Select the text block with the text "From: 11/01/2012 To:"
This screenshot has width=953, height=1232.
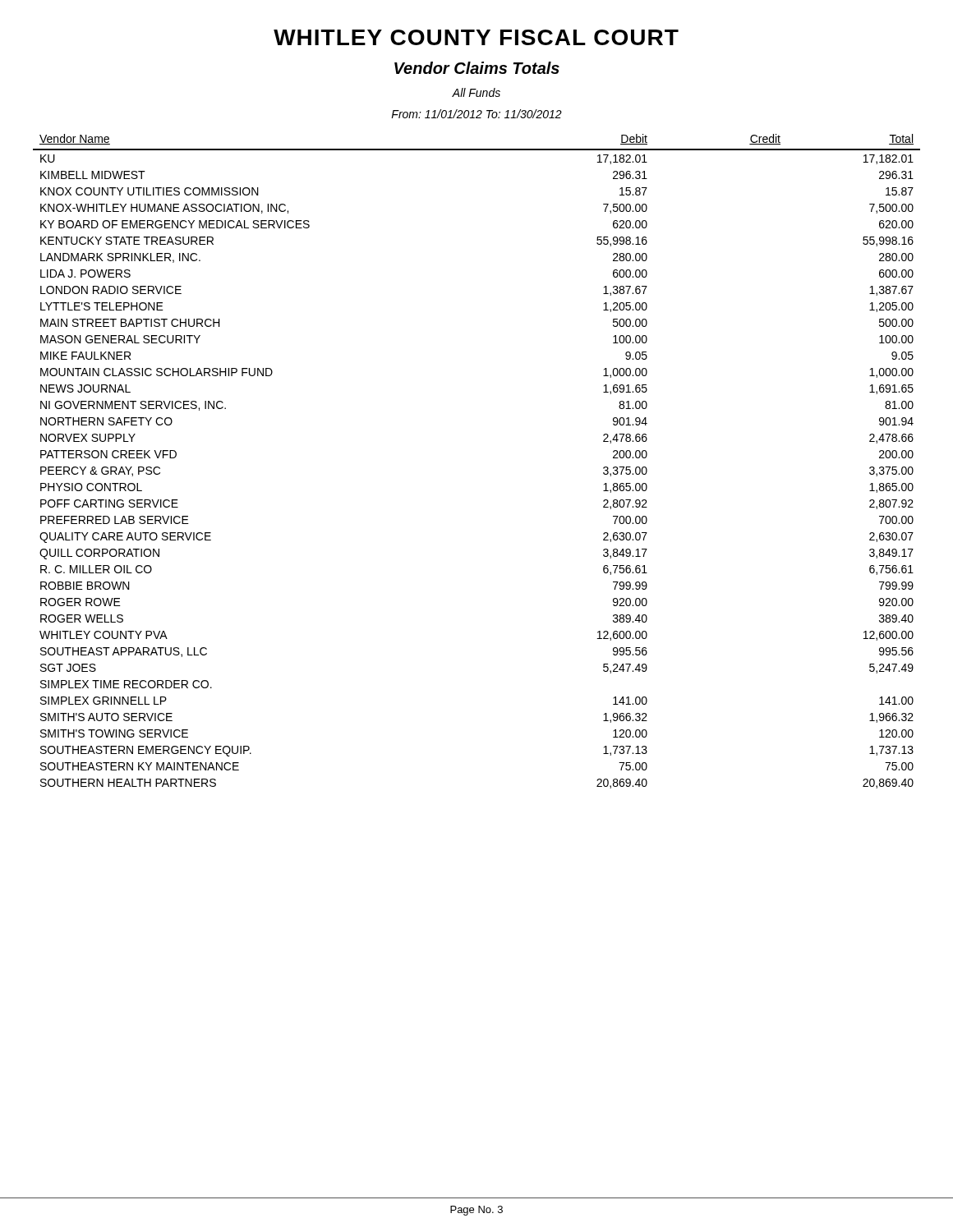click(476, 114)
